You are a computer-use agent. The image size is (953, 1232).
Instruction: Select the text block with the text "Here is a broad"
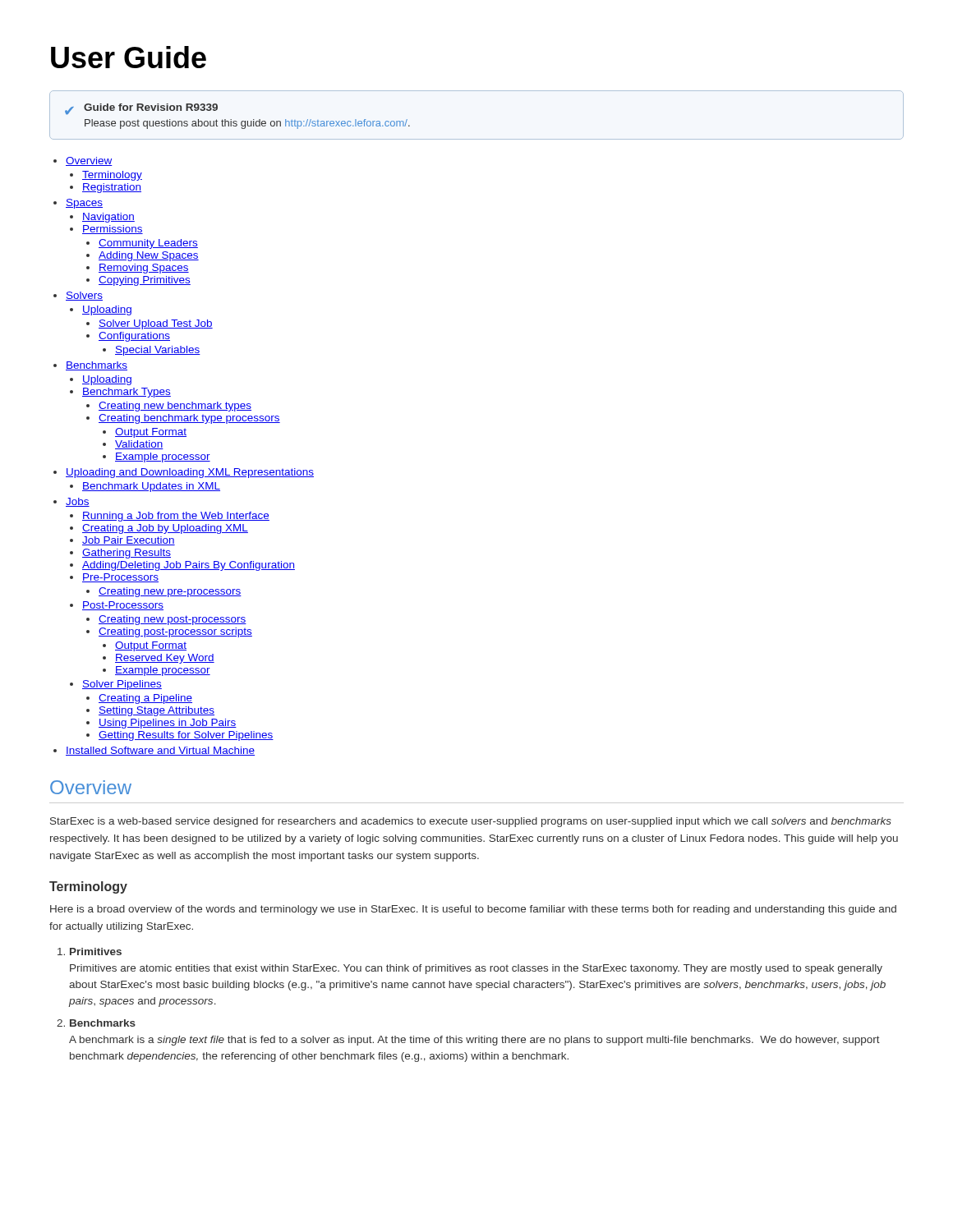(476, 918)
